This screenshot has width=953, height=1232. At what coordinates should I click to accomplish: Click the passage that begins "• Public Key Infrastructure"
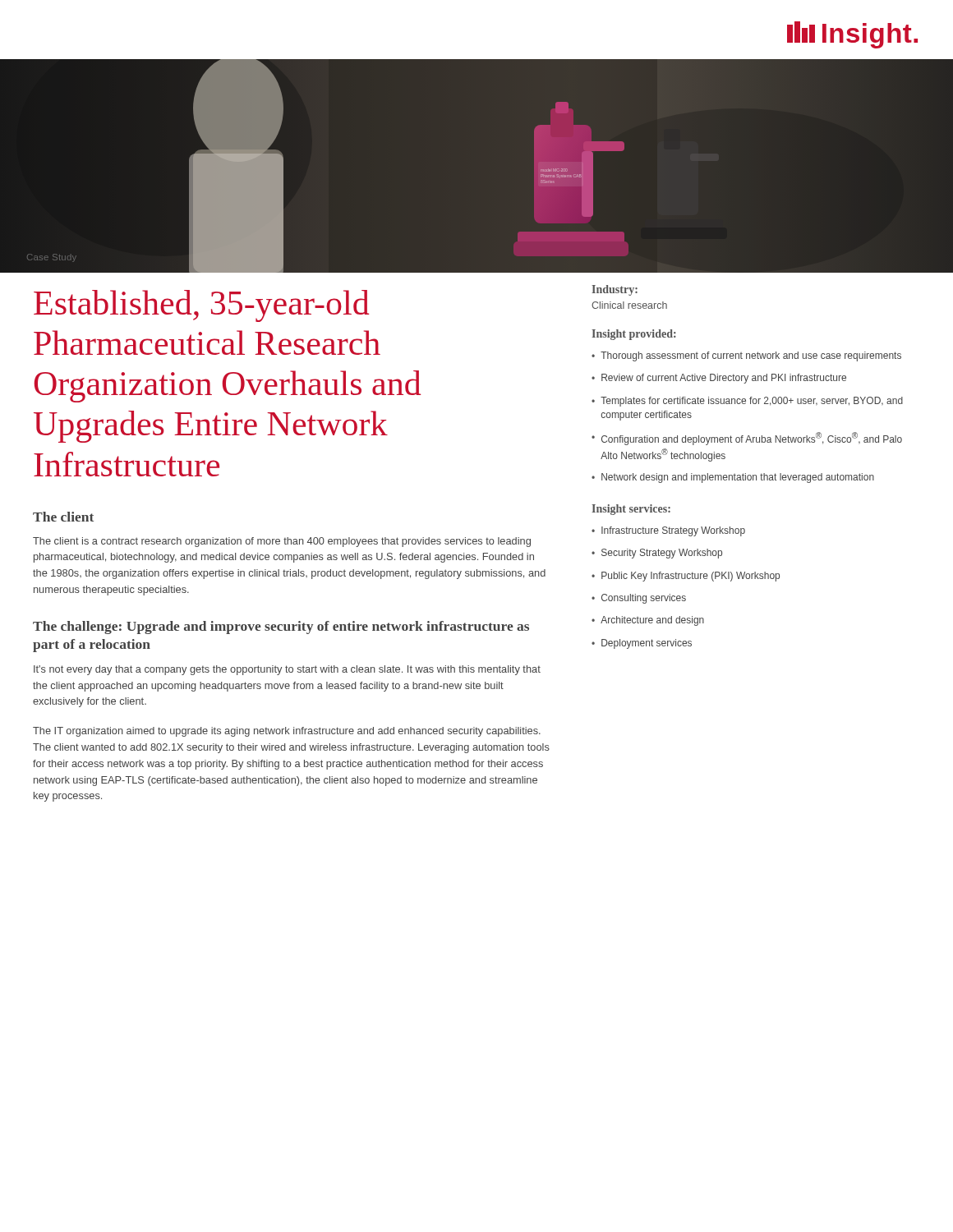pyautogui.click(x=686, y=576)
